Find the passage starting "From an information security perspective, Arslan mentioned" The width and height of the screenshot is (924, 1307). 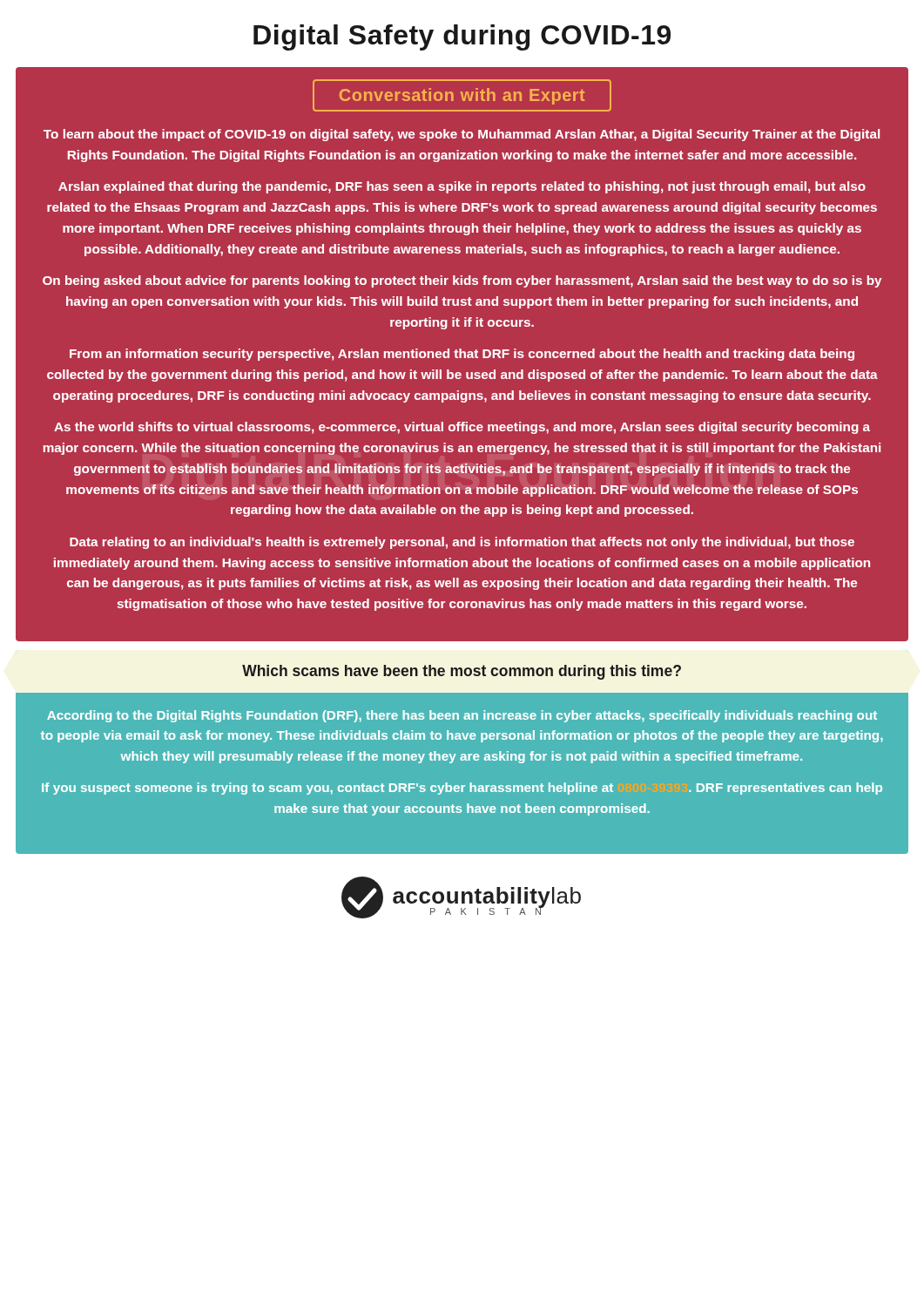tap(462, 374)
